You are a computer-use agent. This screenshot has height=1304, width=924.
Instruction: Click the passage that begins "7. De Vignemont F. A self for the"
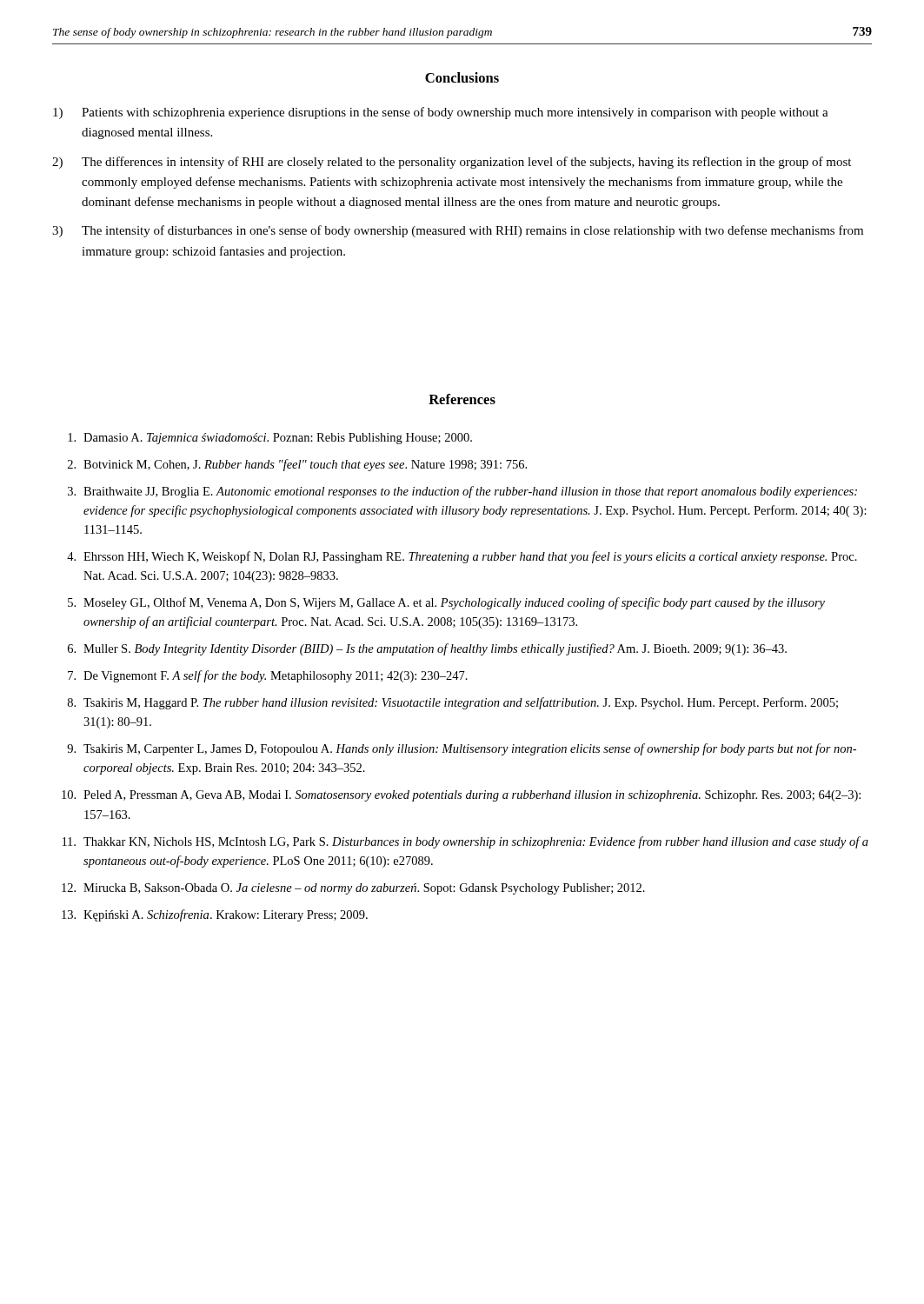[x=462, y=676]
